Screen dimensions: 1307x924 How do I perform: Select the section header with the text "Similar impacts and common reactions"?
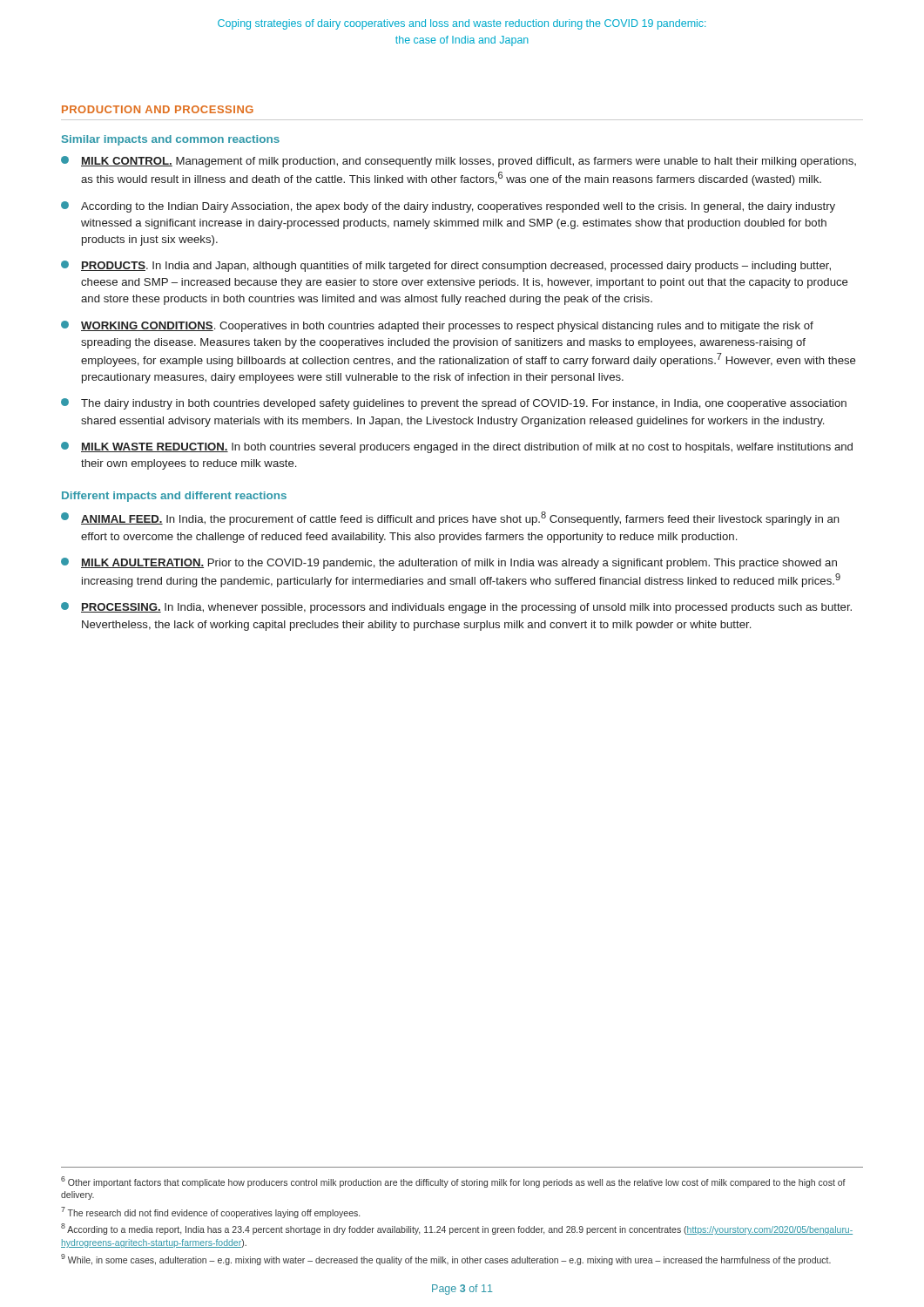coord(171,140)
